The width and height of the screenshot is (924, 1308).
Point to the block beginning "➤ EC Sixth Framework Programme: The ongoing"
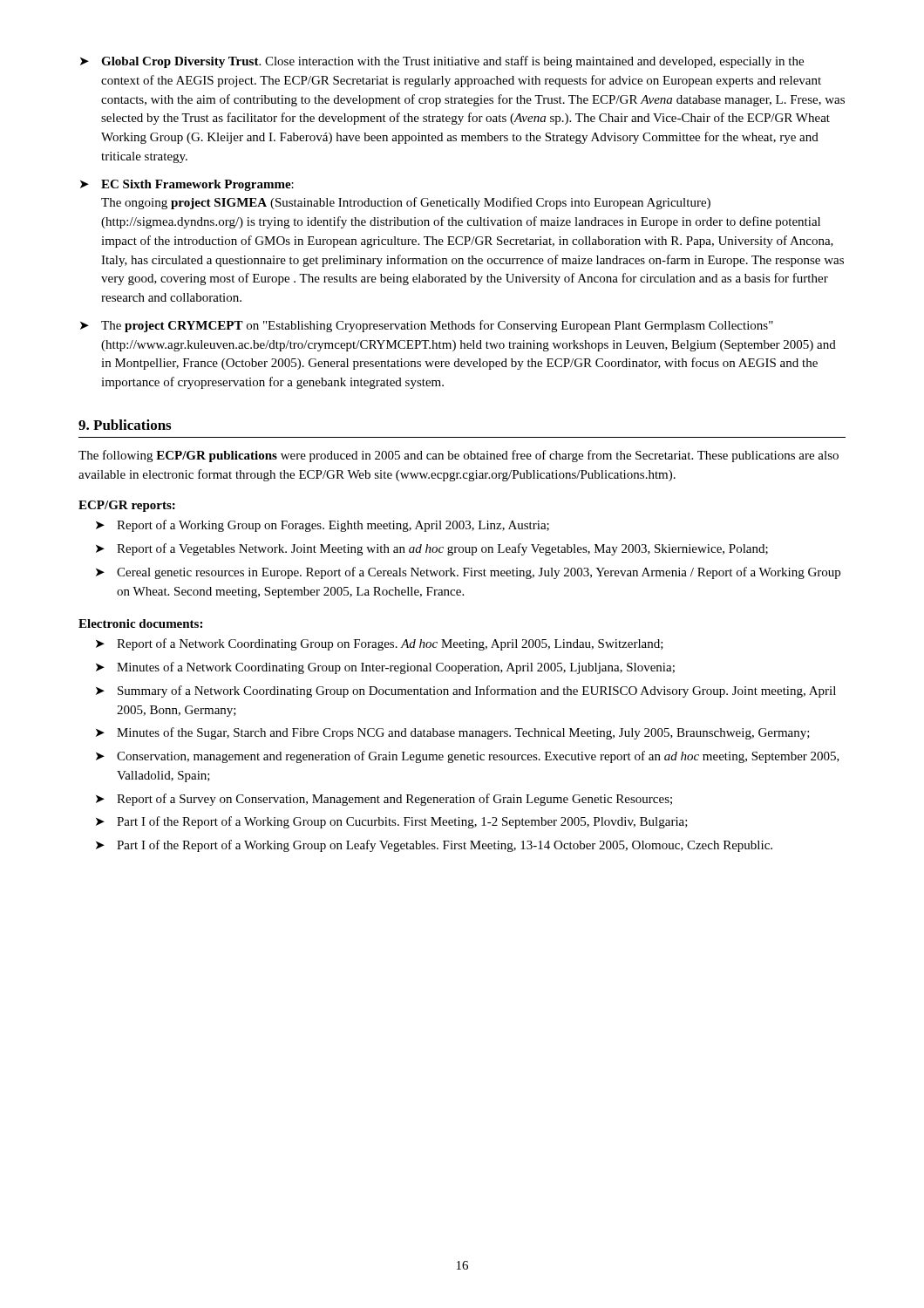click(x=462, y=241)
